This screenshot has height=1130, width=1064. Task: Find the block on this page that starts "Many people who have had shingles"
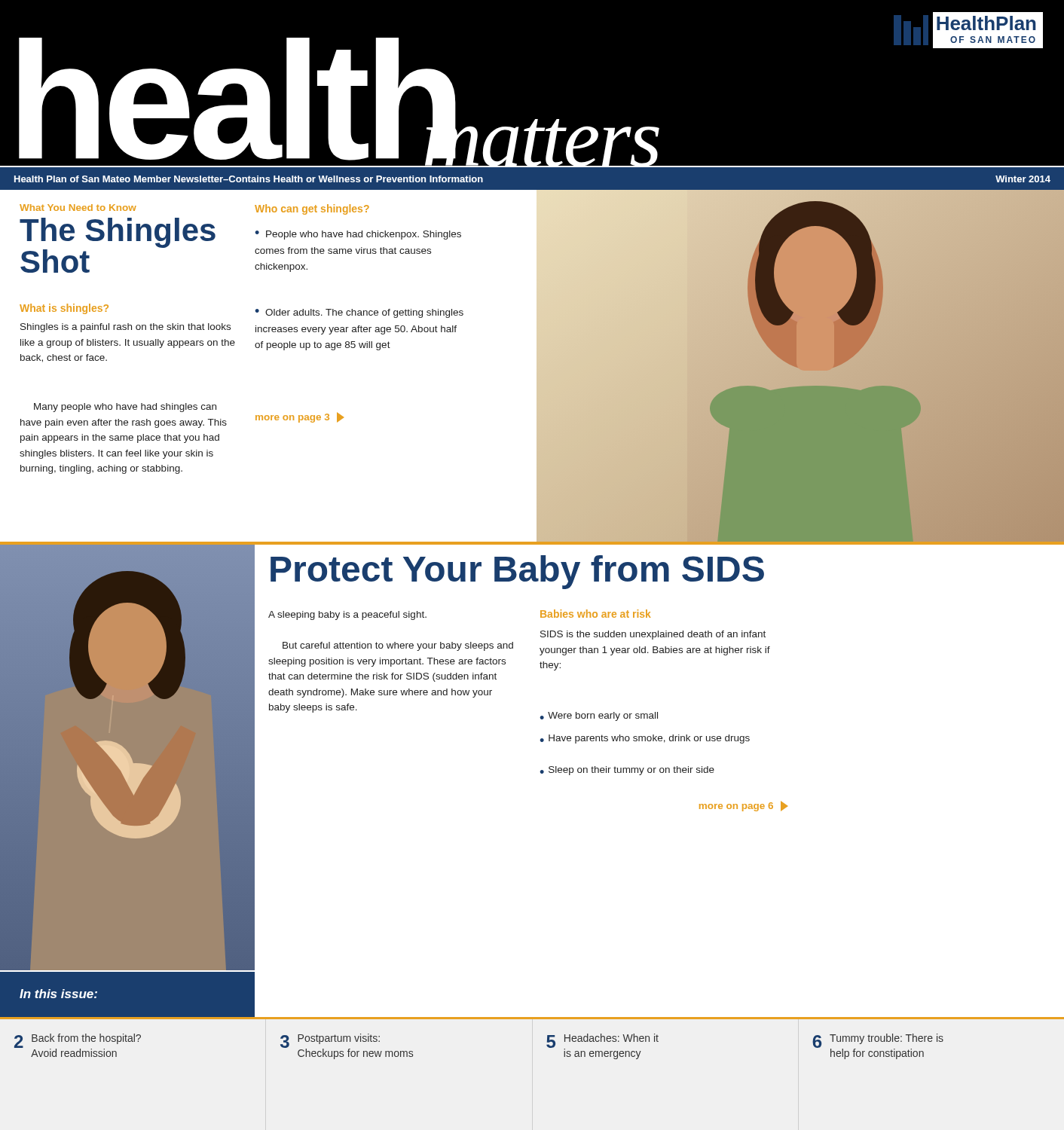pyautogui.click(x=127, y=438)
